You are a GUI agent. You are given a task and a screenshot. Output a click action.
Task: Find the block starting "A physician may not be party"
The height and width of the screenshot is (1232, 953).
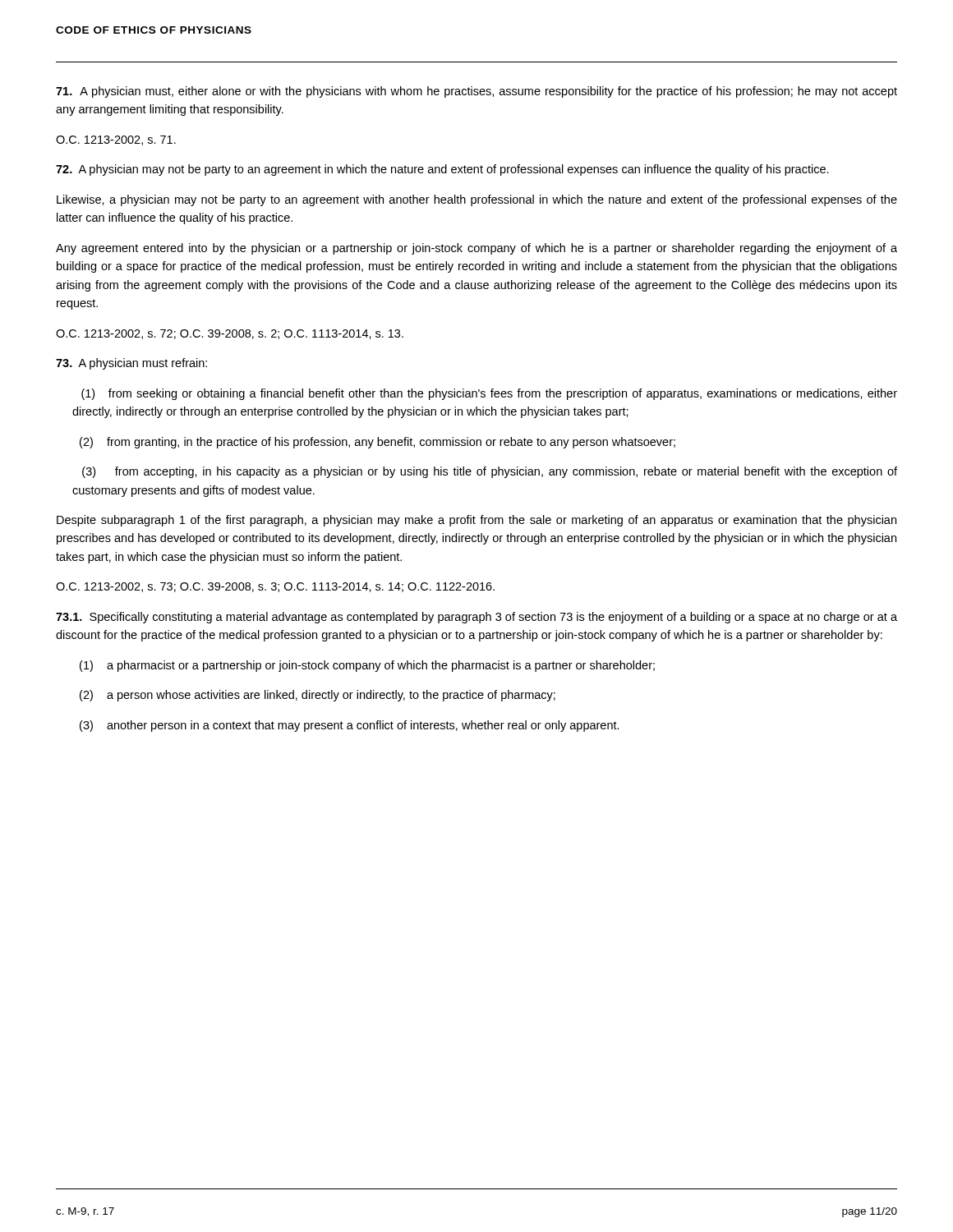click(x=476, y=170)
